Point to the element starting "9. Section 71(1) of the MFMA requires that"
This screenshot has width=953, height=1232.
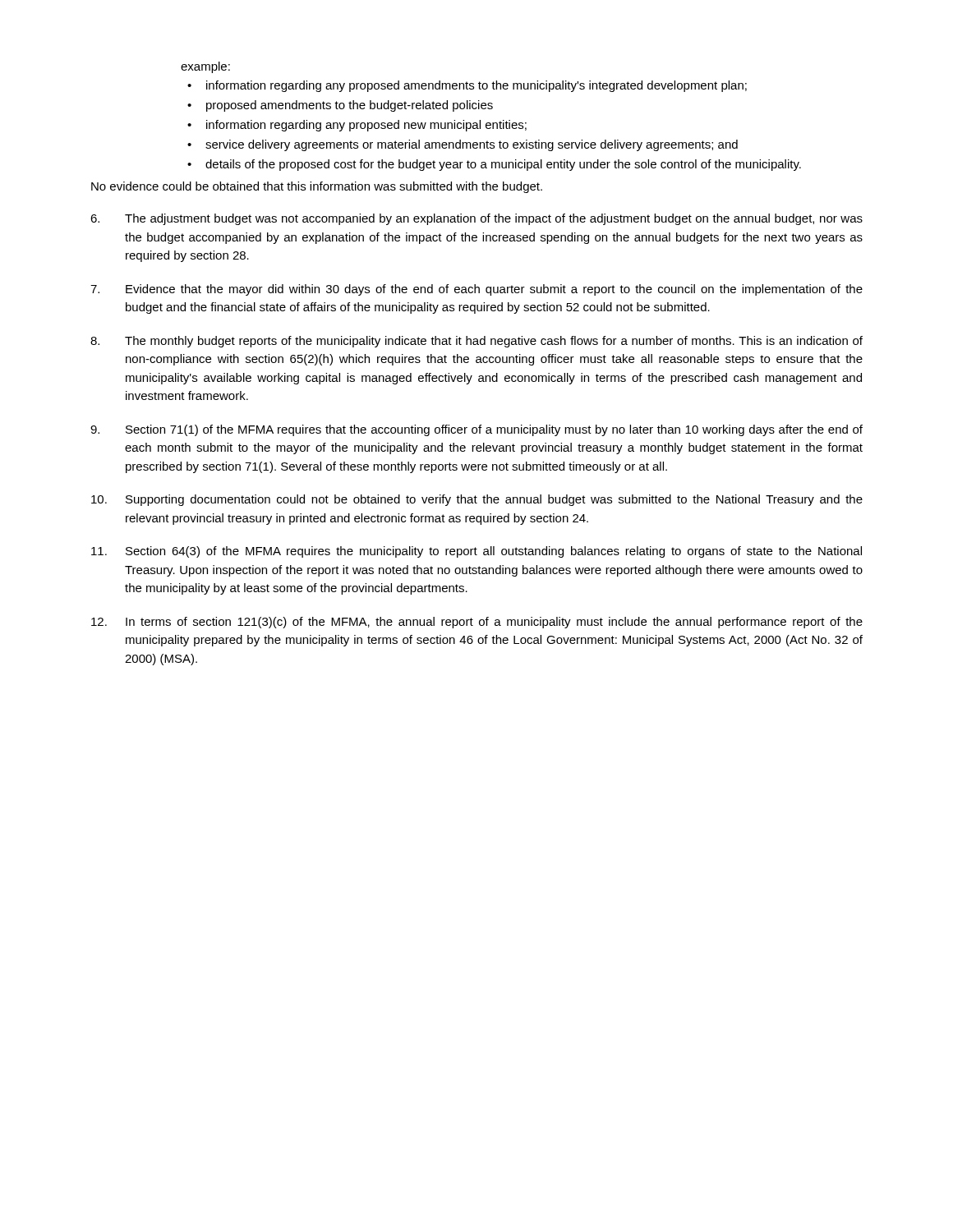point(476,448)
